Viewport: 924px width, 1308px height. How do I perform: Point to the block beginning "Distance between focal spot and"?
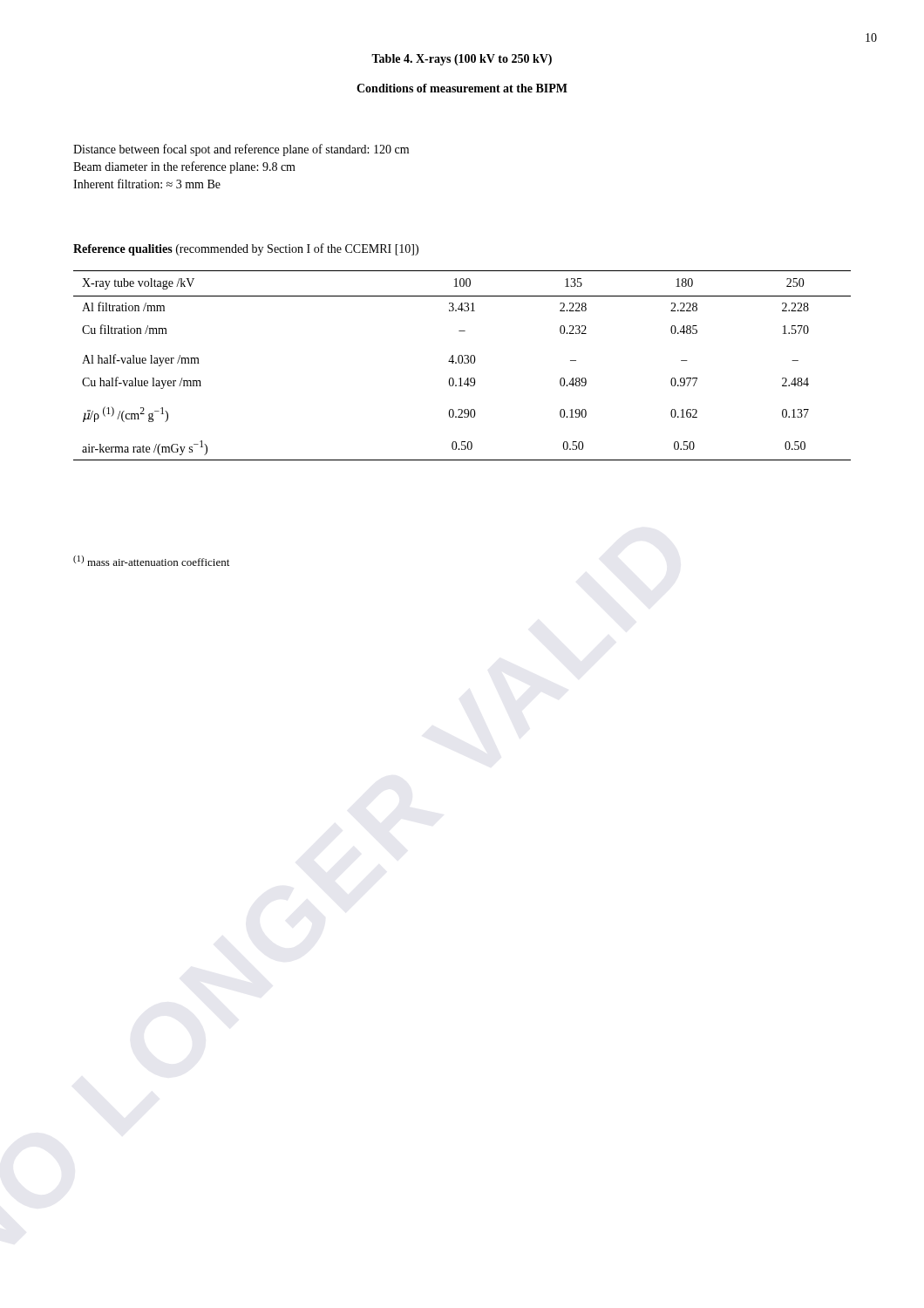pyautogui.click(x=241, y=150)
